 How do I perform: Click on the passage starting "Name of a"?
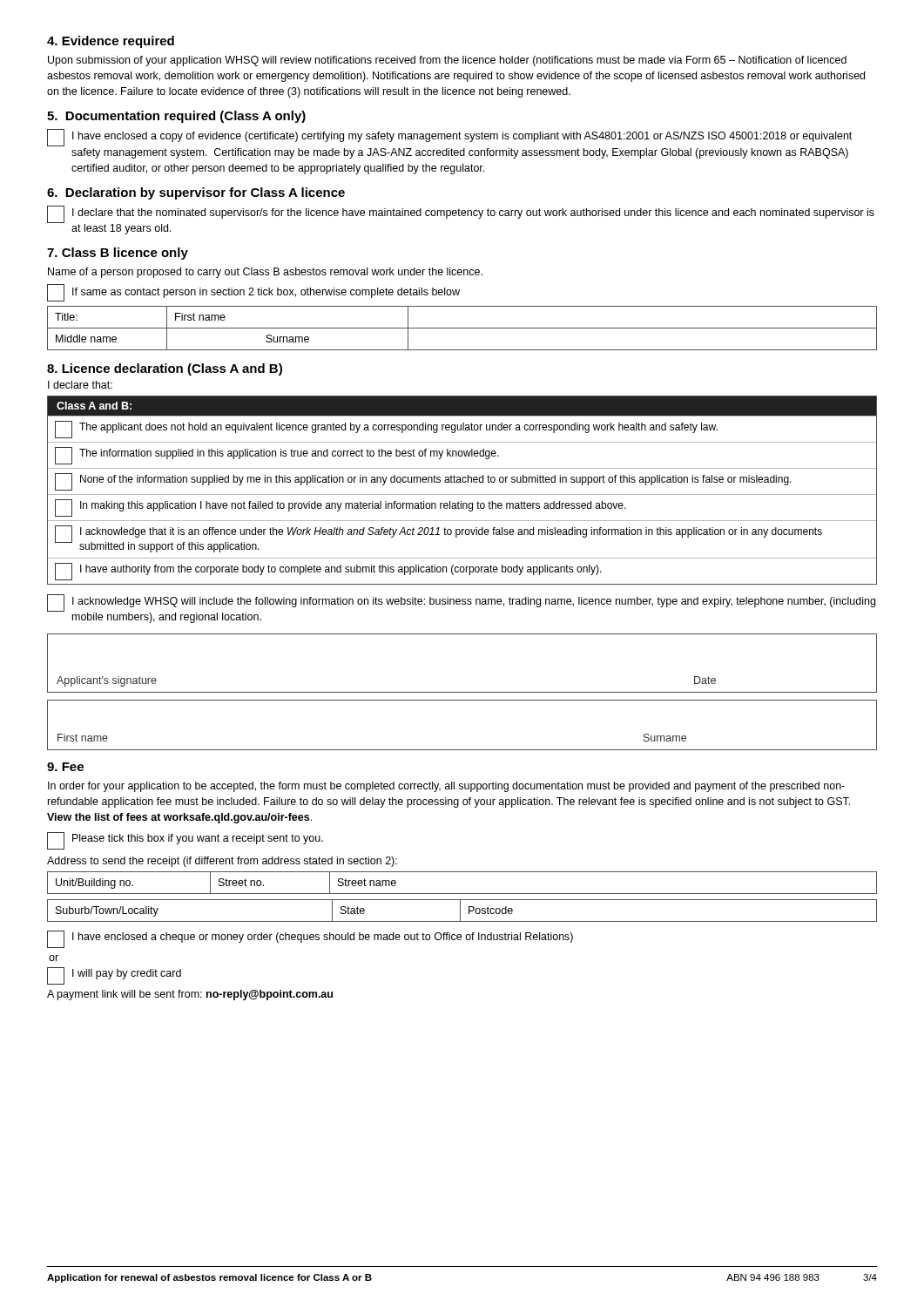click(x=265, y=272)
